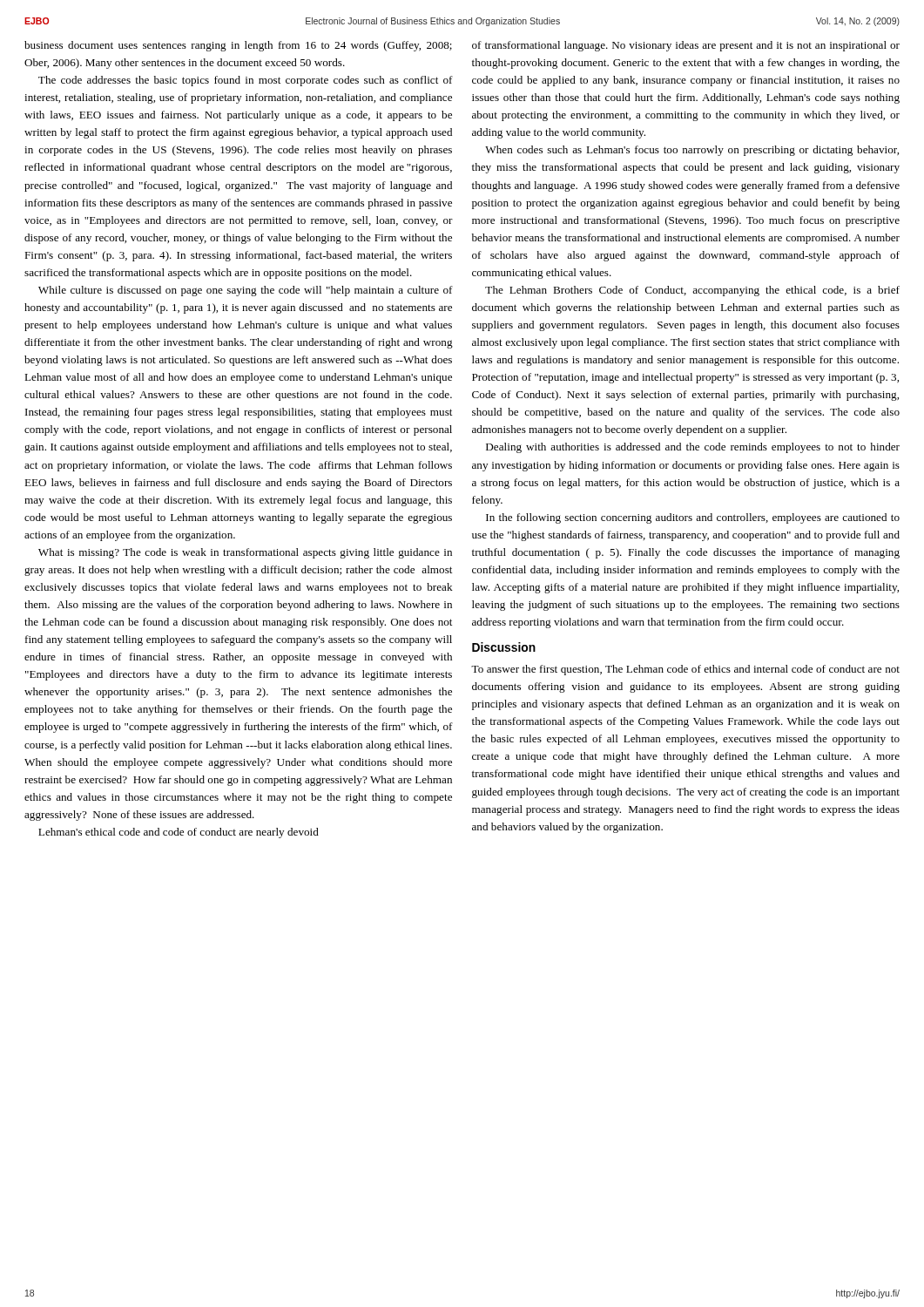Point to the block starting "To answer the first question, The"
Image resolution: width=924 pixels, height=1307 pixels.
click(x=686, y=748)
